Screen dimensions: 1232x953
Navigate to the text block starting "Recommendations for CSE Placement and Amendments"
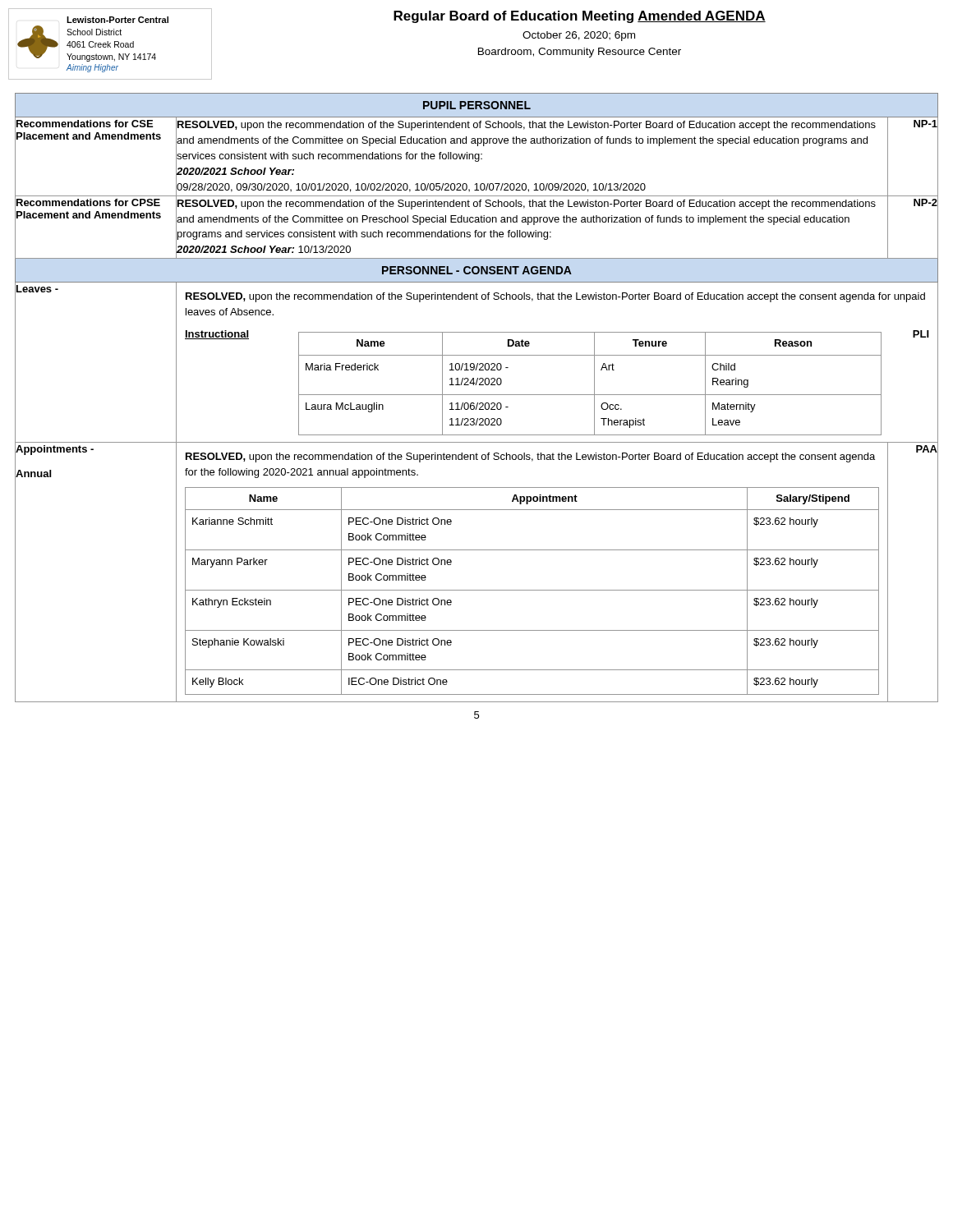point(88,130)
